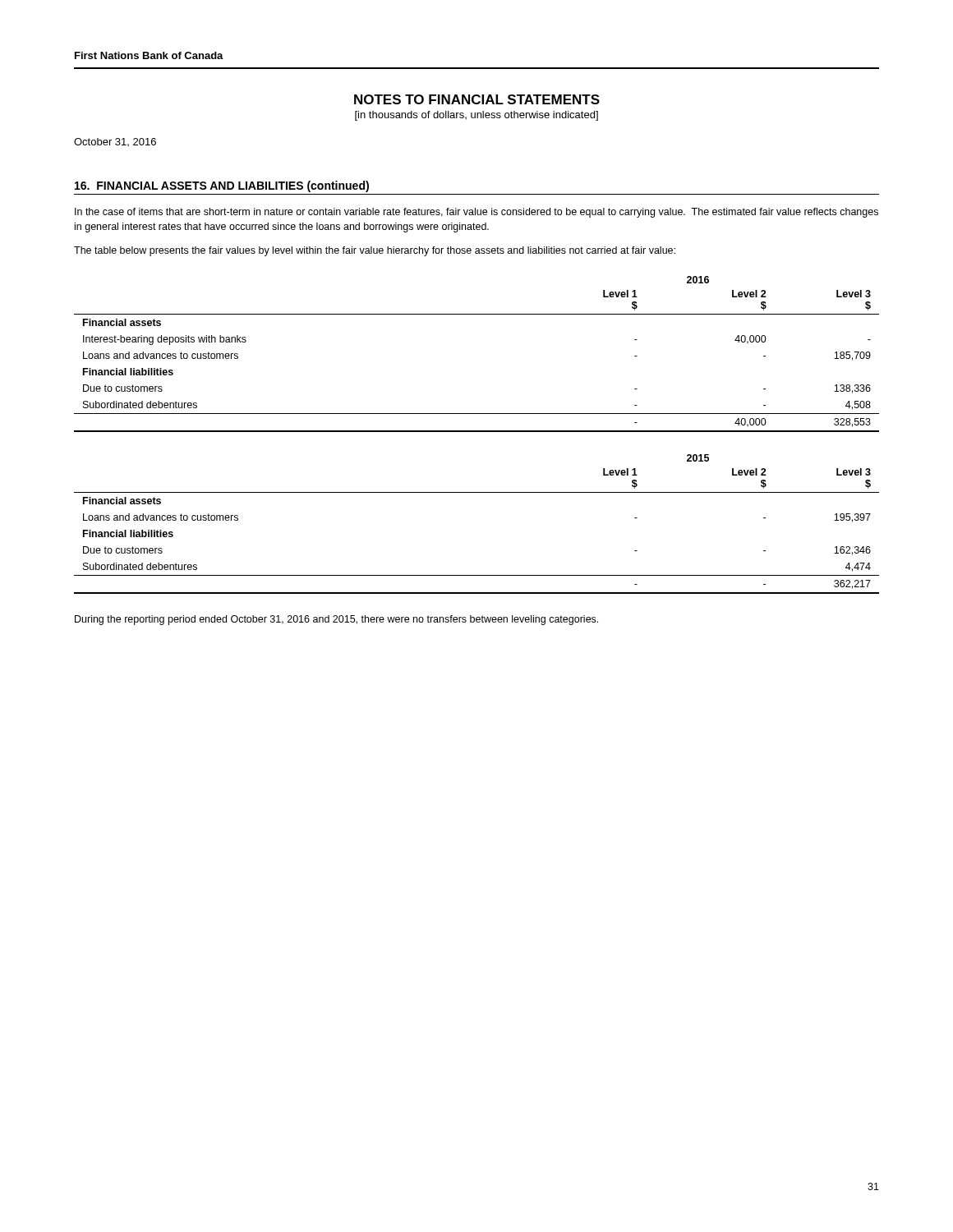Select the text block that reads "The table below presents the fair values by"
Screen dimensions: 1232x953
(x=375, y=251)
